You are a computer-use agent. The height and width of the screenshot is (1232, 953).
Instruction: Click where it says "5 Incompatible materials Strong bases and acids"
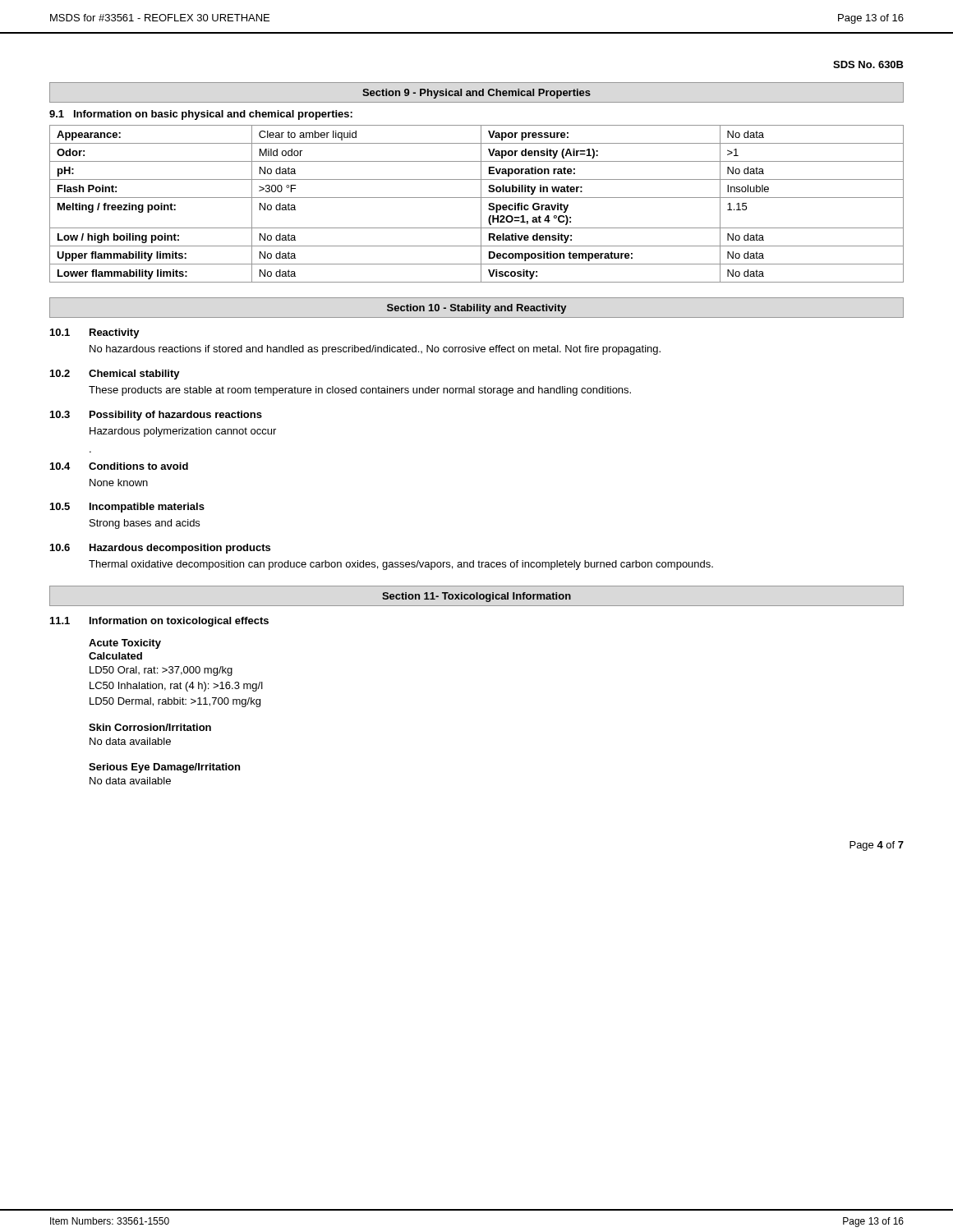click(127, 508)
